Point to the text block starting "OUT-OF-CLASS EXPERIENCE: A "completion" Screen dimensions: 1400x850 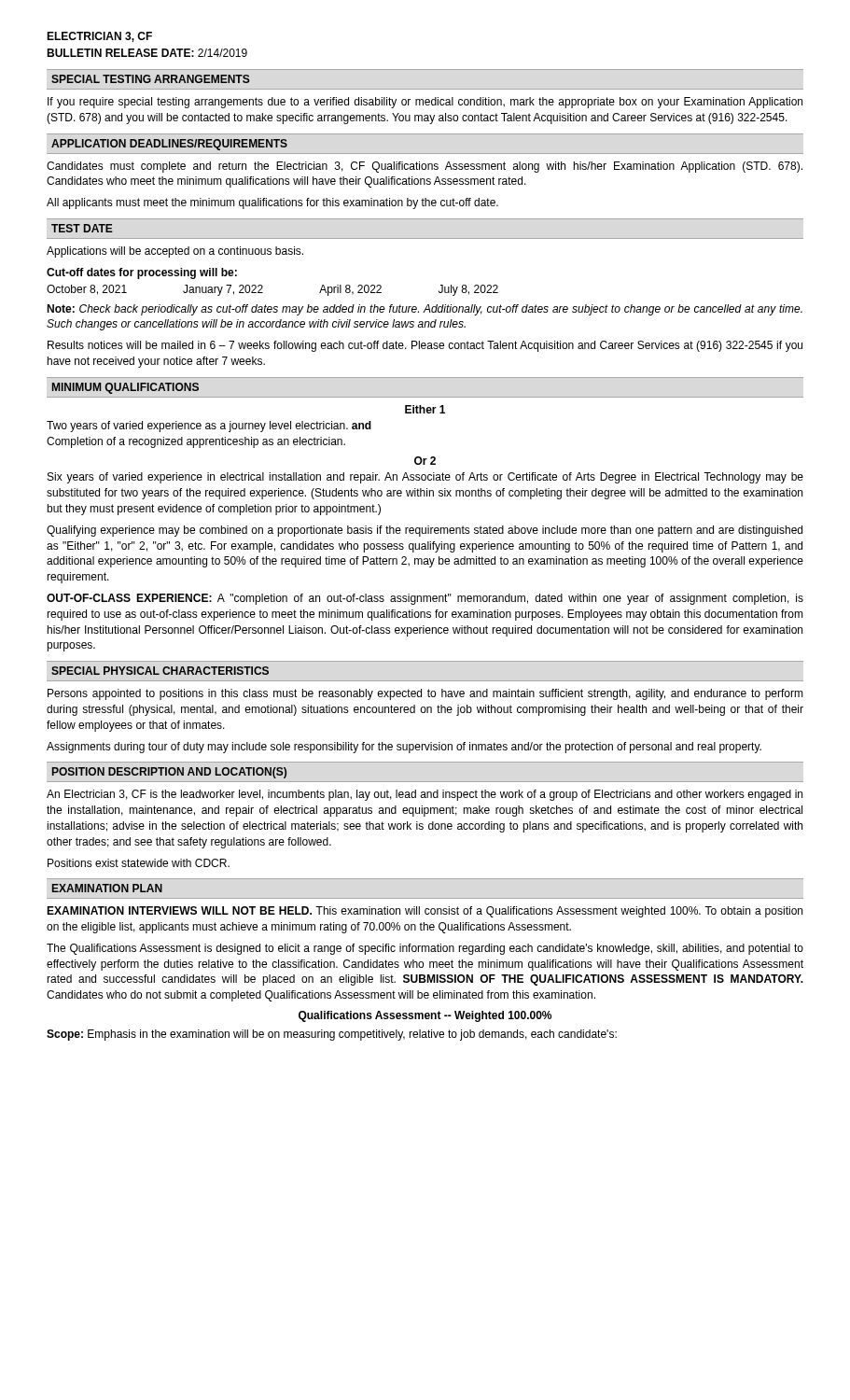click(x=425, y=622)
